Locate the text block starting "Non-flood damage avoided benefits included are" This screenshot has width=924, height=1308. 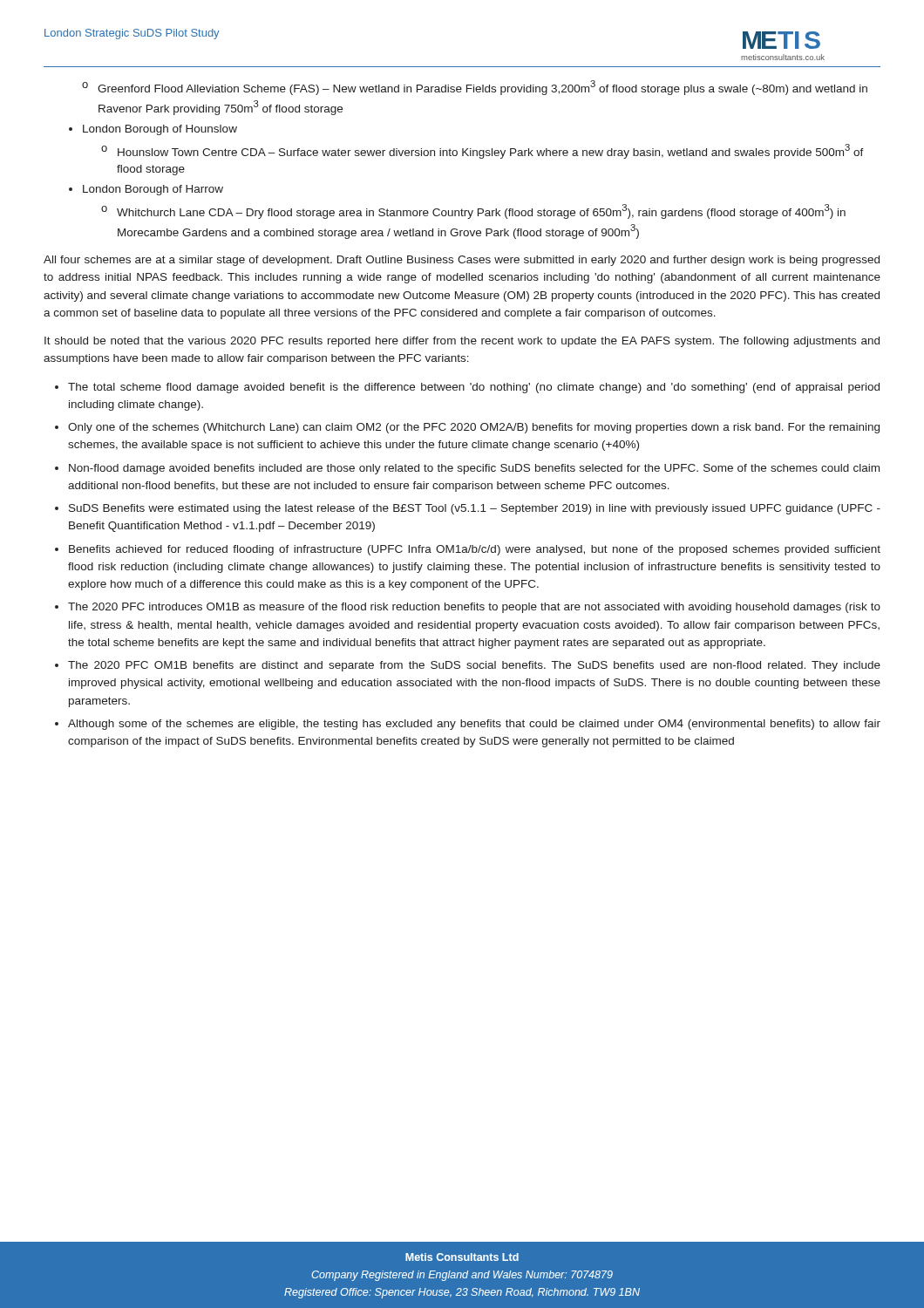click(x=462, y=477)
